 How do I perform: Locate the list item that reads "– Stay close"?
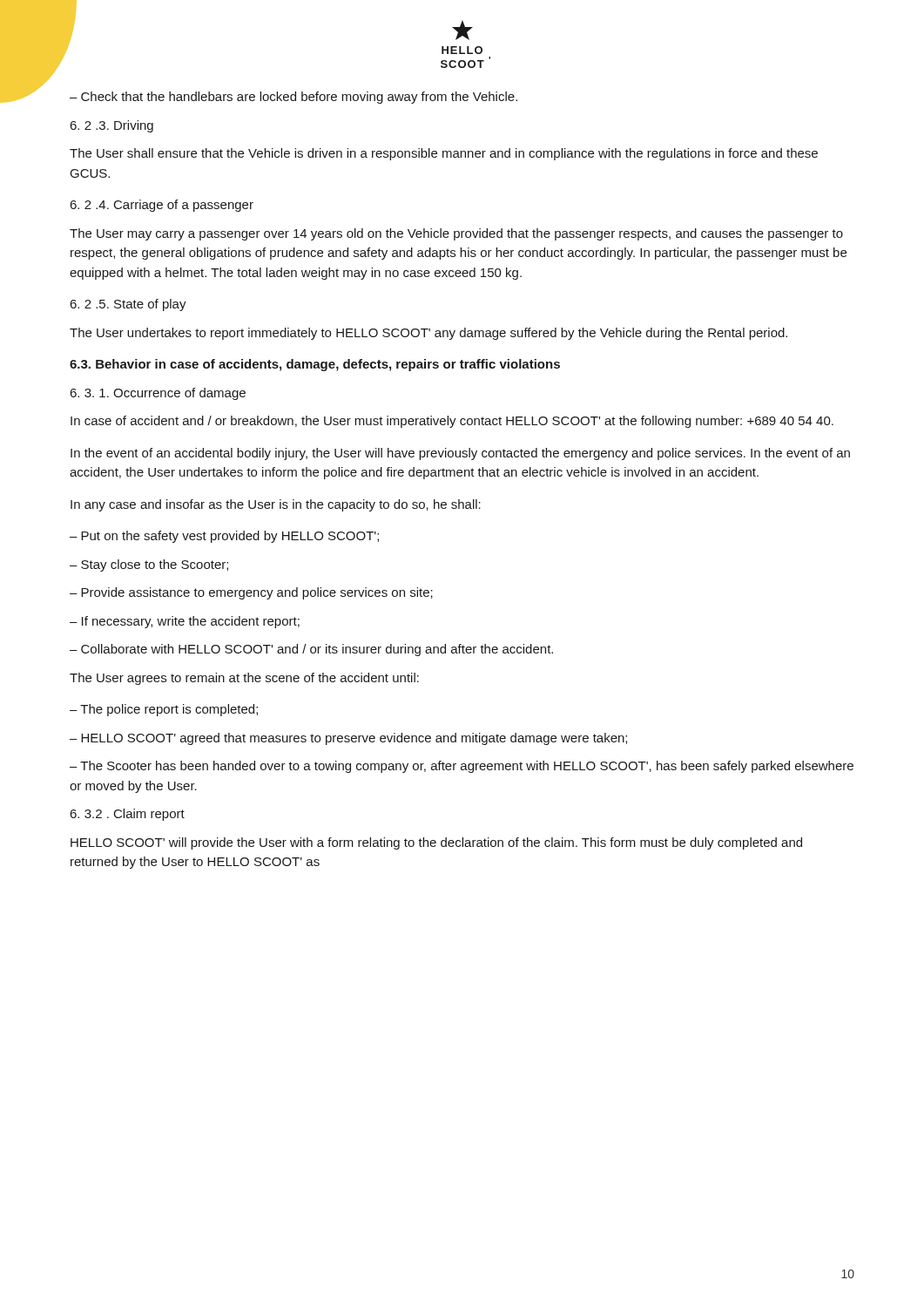pos(149,565)
